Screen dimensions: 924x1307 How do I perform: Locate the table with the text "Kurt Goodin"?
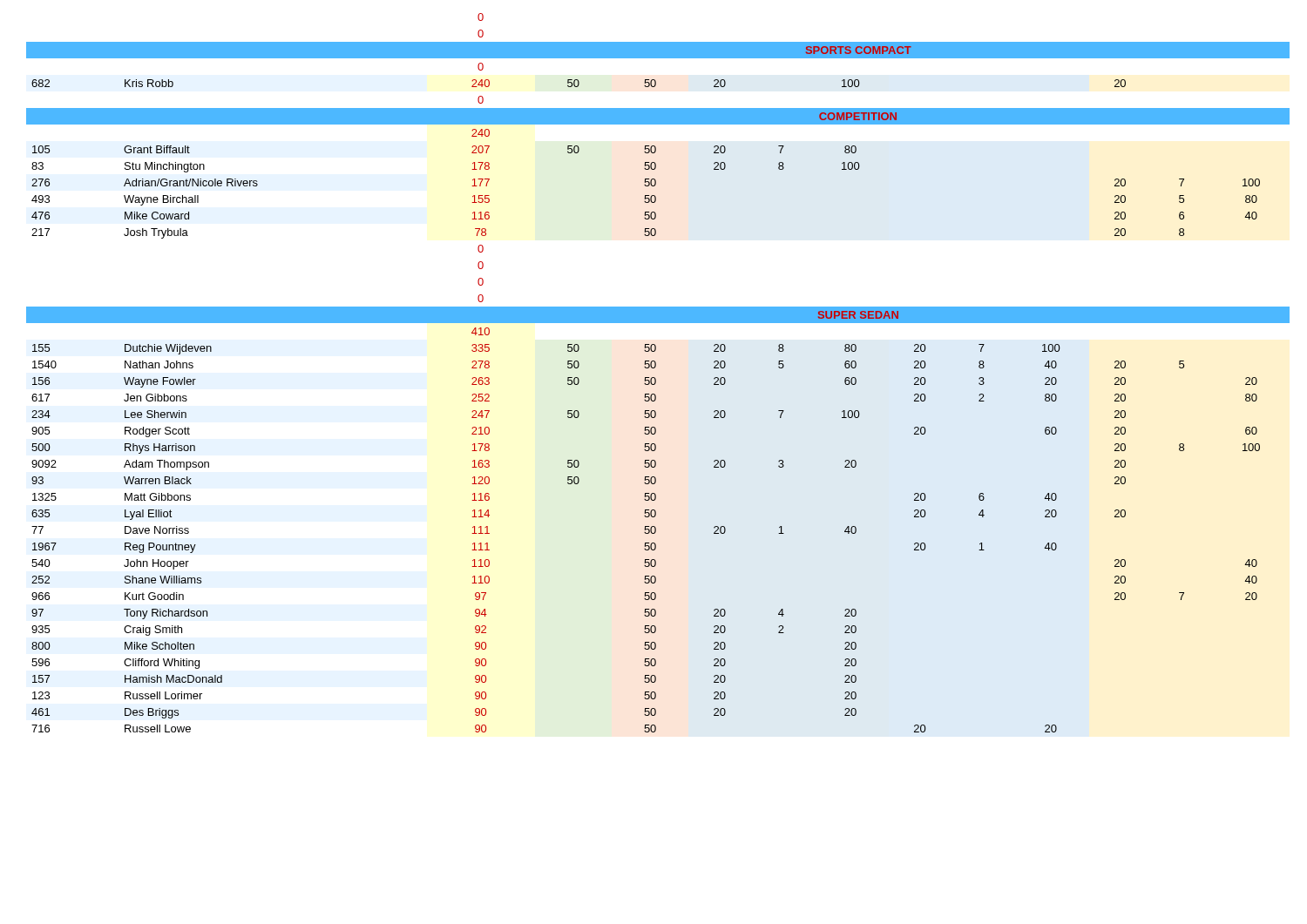[x=658, y=373]
